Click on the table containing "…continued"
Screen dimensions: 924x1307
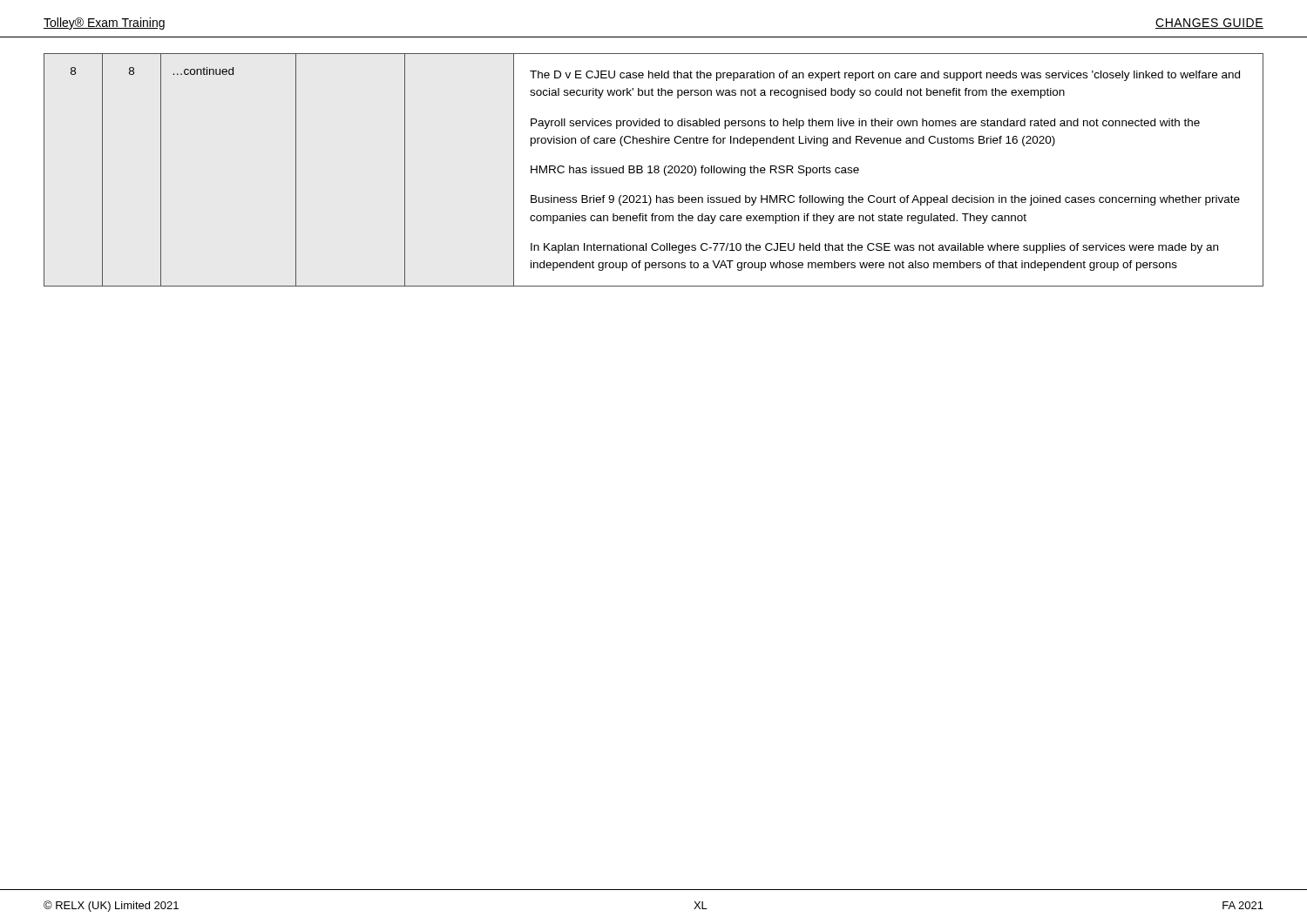[x=654, y=170]
